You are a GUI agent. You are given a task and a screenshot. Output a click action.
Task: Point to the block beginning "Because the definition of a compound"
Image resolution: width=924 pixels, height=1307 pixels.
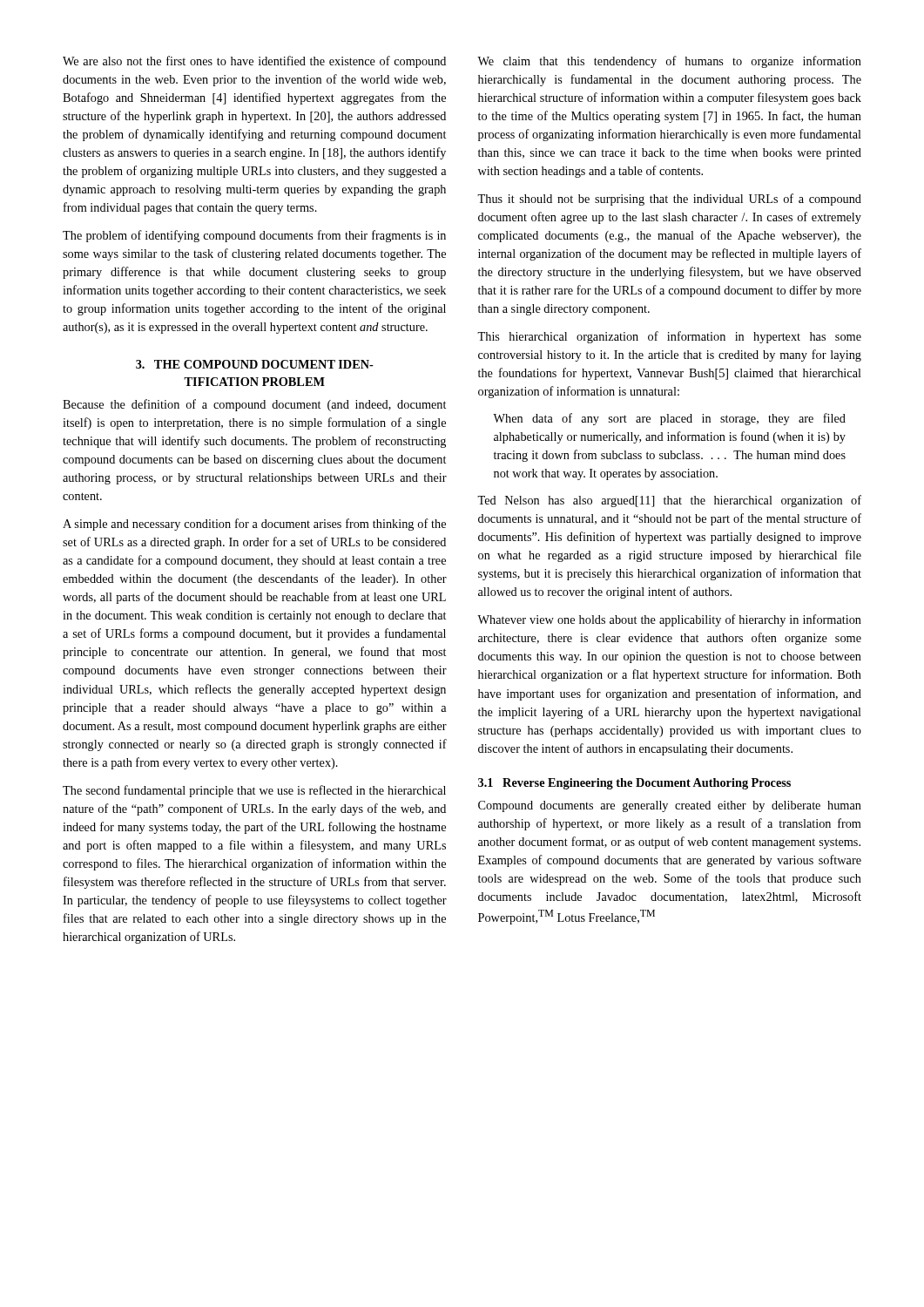click(255, 451)
